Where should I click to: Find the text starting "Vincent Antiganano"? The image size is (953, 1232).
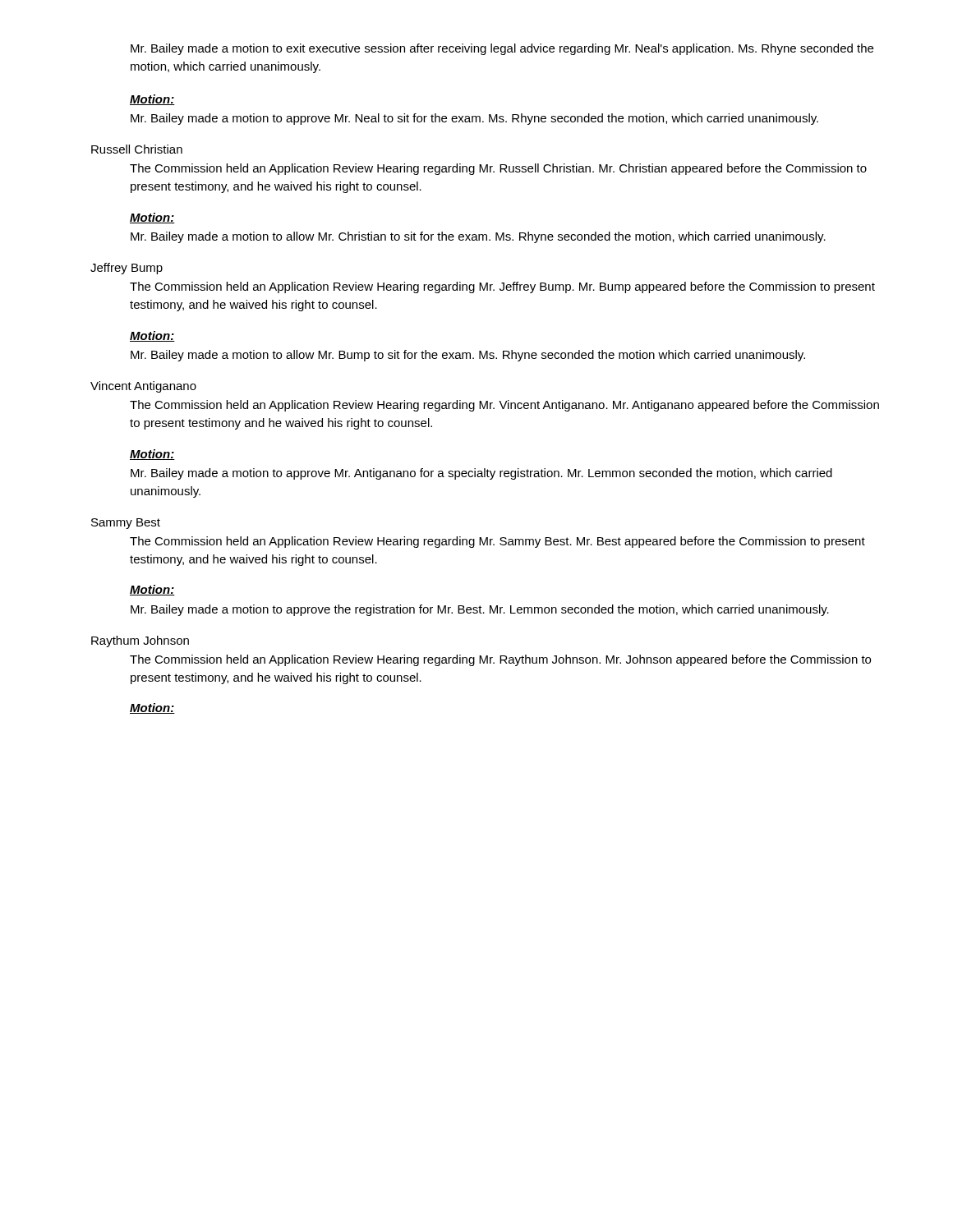pyautogui.click(x=143, y=386)
